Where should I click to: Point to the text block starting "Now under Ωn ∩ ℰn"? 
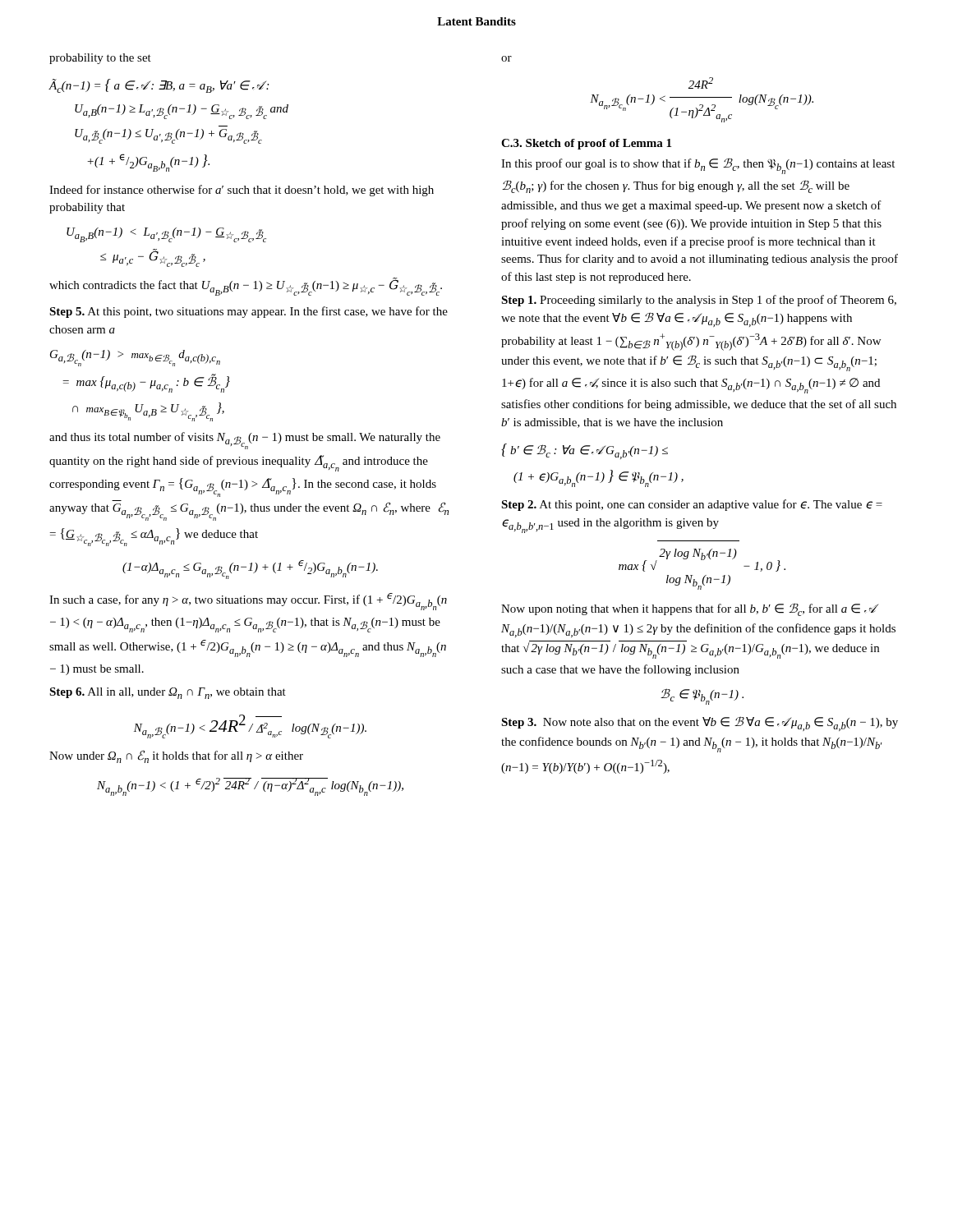pos(176,758)
